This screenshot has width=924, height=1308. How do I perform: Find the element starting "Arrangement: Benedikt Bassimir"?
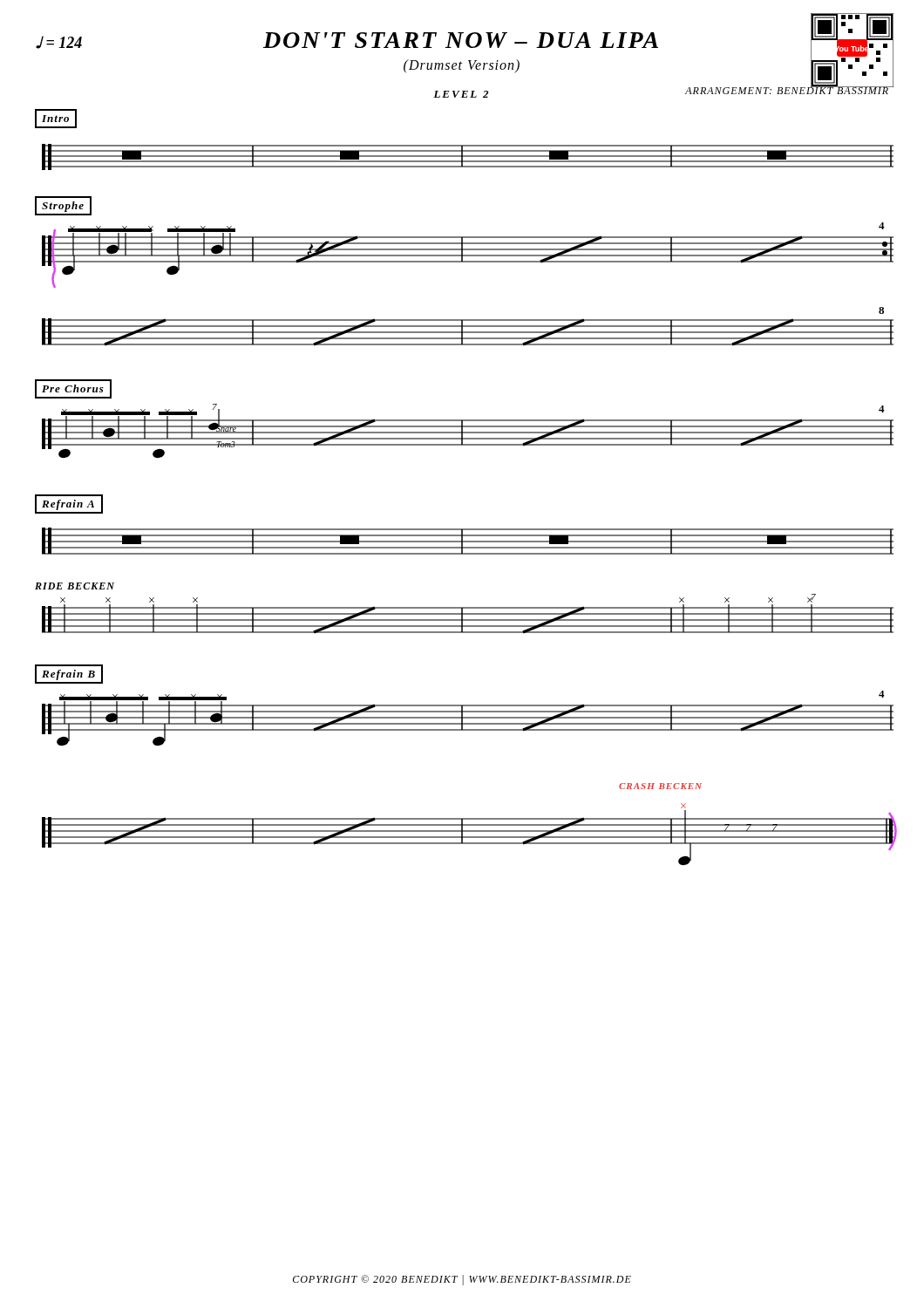(x=787, y=91)
